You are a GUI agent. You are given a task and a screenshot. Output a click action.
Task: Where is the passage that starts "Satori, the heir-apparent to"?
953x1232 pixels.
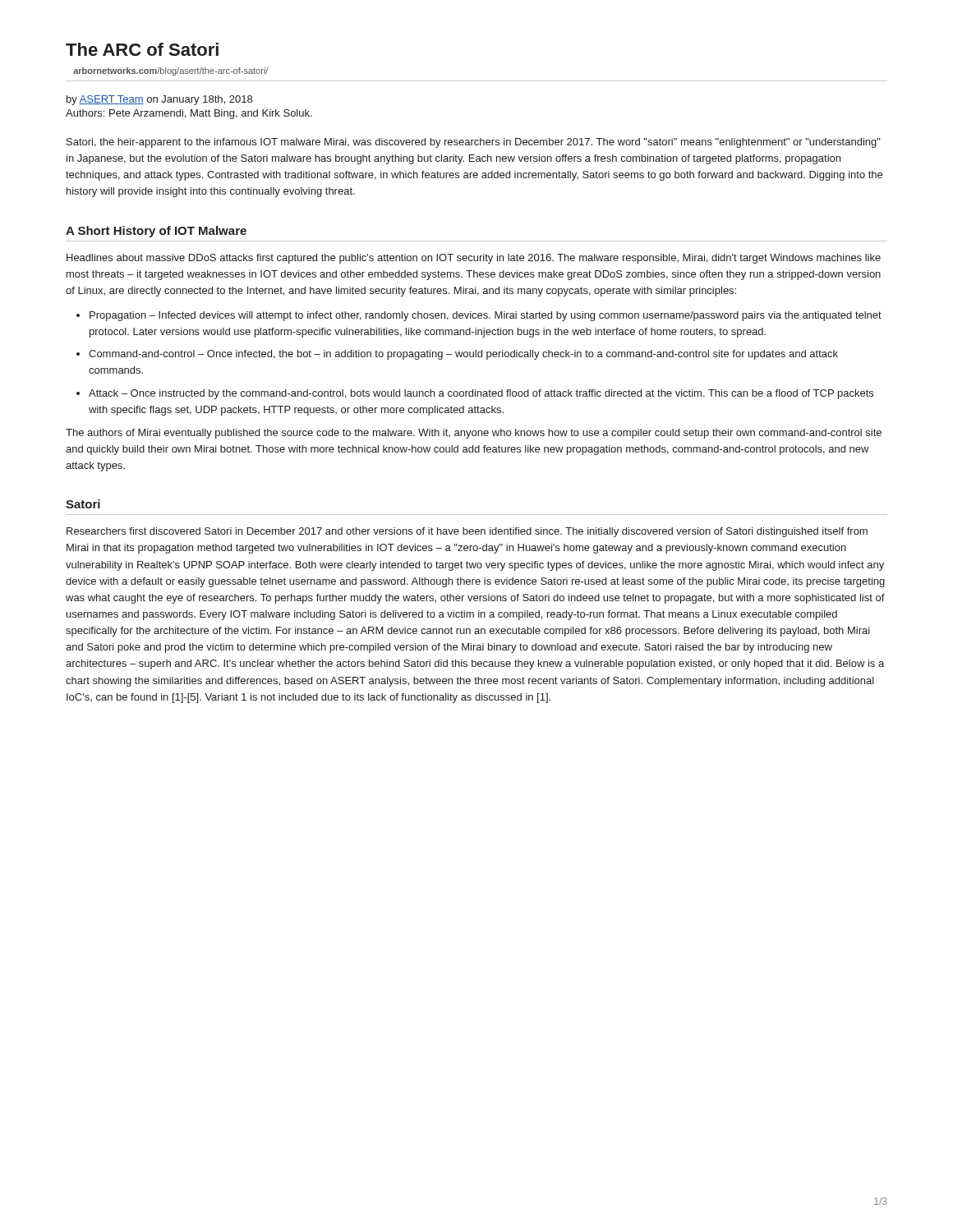click(474, 167)
